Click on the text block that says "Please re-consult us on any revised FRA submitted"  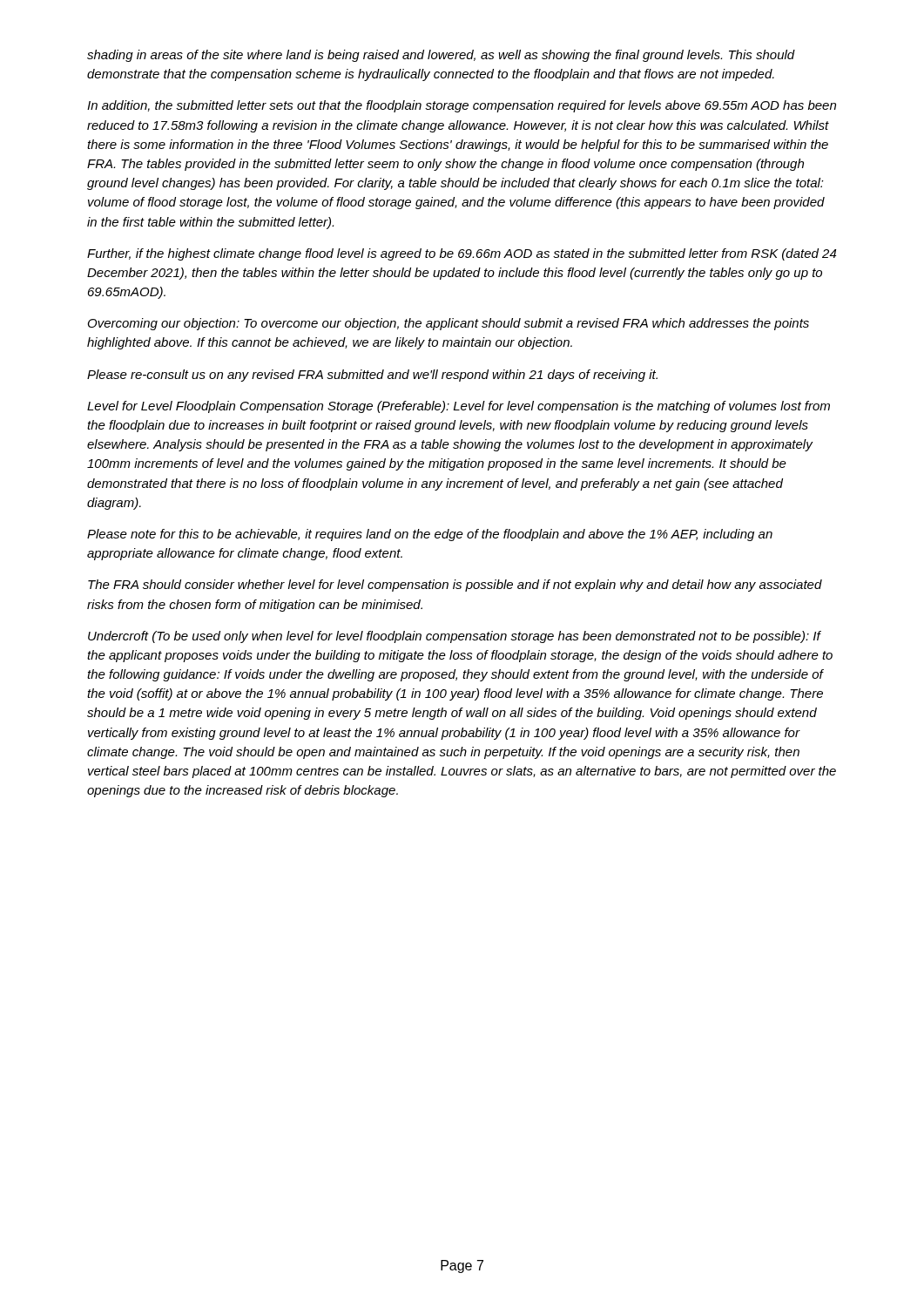[x=373, y=374]
